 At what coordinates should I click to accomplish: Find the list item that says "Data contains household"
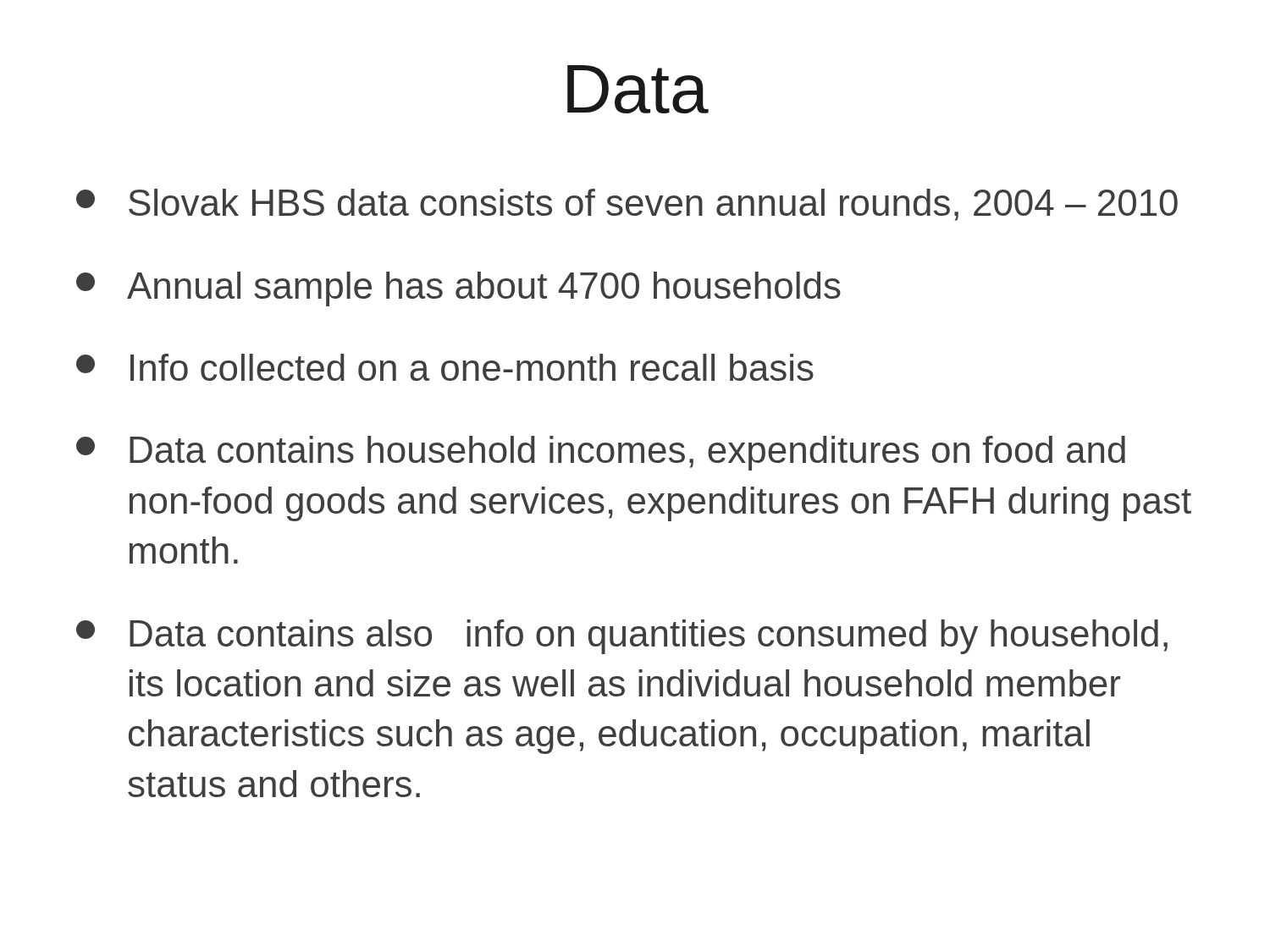635,500
